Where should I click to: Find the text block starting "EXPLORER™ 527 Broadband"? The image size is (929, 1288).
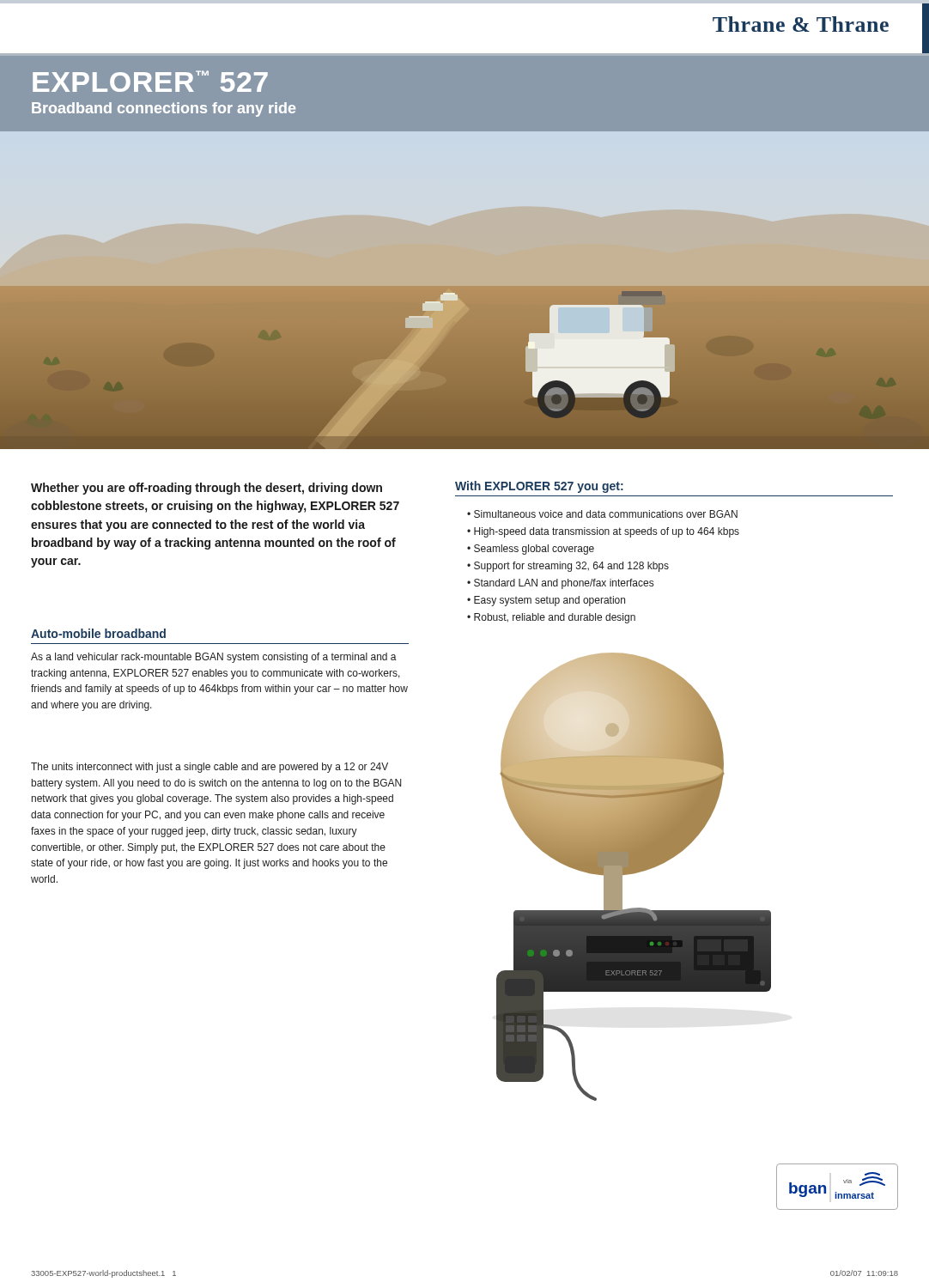pos(164,92)
